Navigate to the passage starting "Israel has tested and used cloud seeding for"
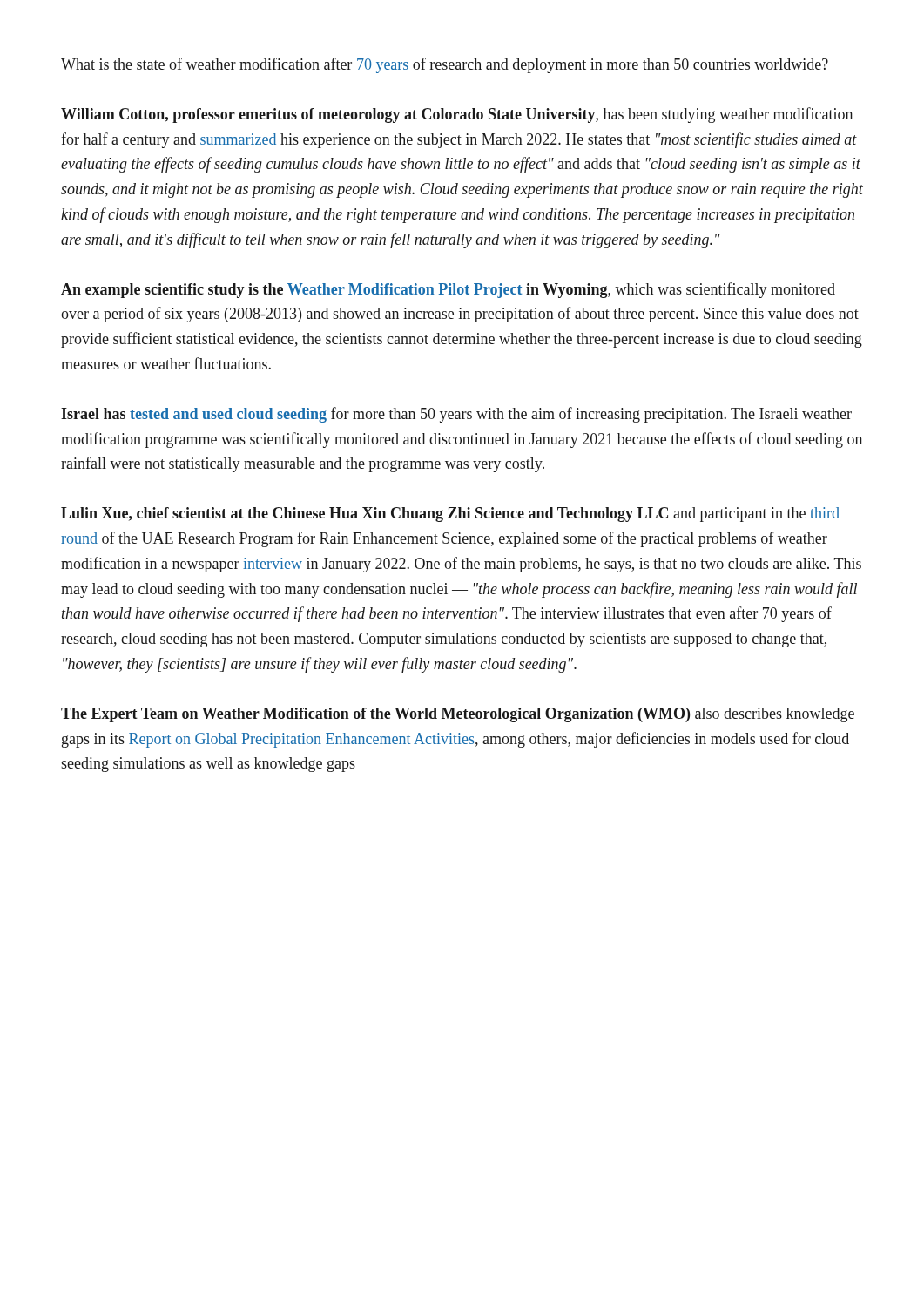 462,439
